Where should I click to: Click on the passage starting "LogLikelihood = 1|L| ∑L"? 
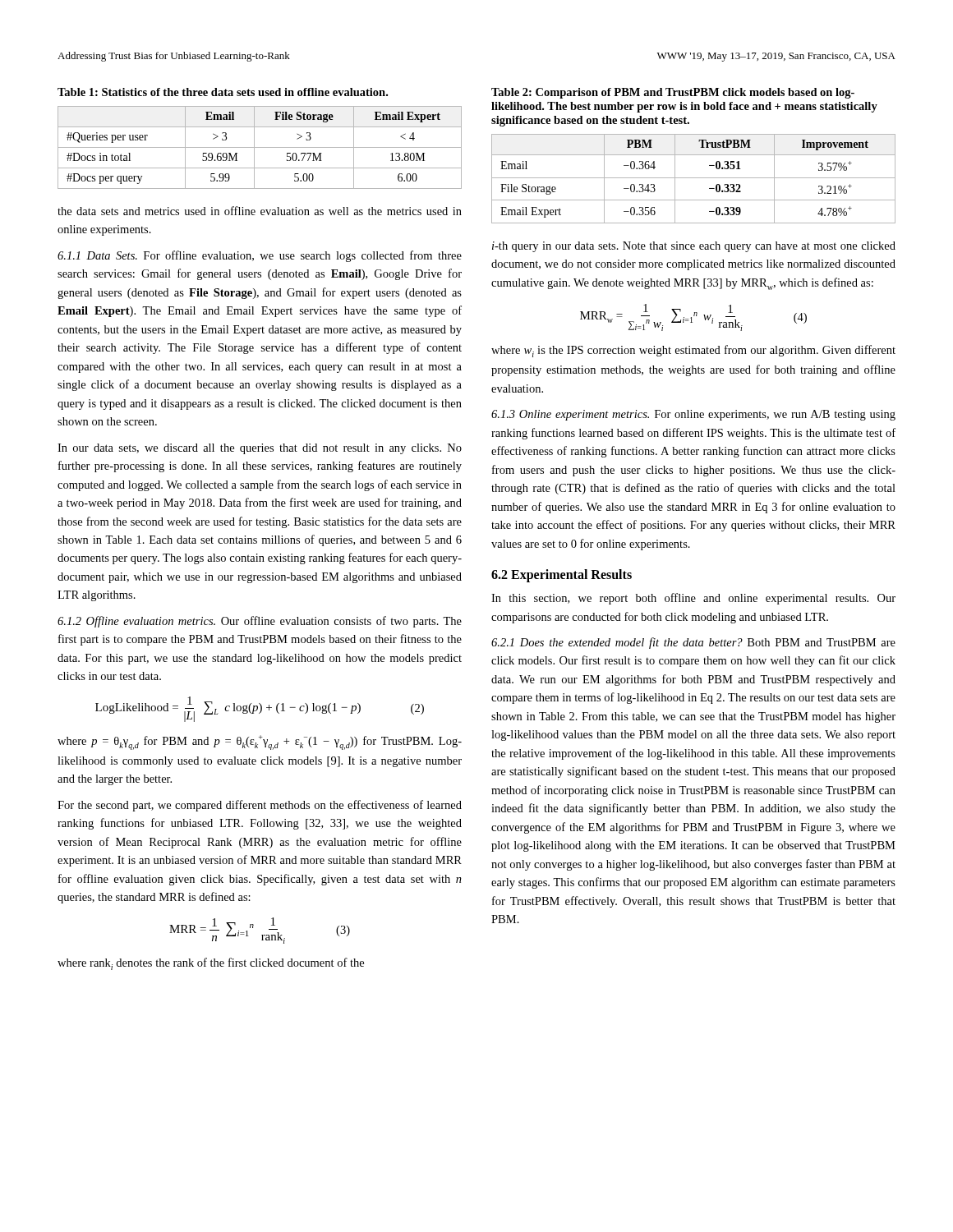point(260,708)
